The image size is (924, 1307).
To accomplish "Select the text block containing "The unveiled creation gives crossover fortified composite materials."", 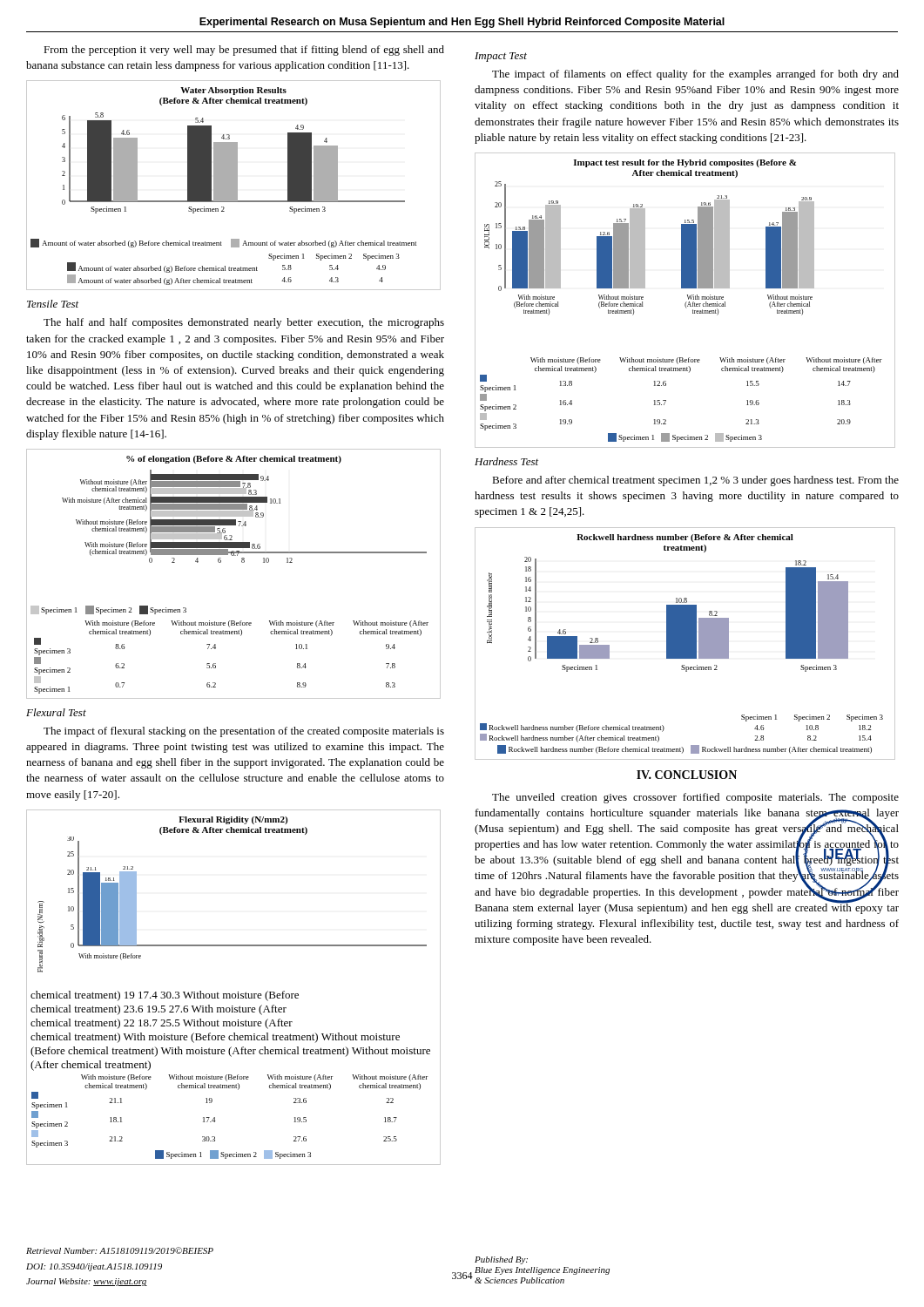I will click(687, 868).
